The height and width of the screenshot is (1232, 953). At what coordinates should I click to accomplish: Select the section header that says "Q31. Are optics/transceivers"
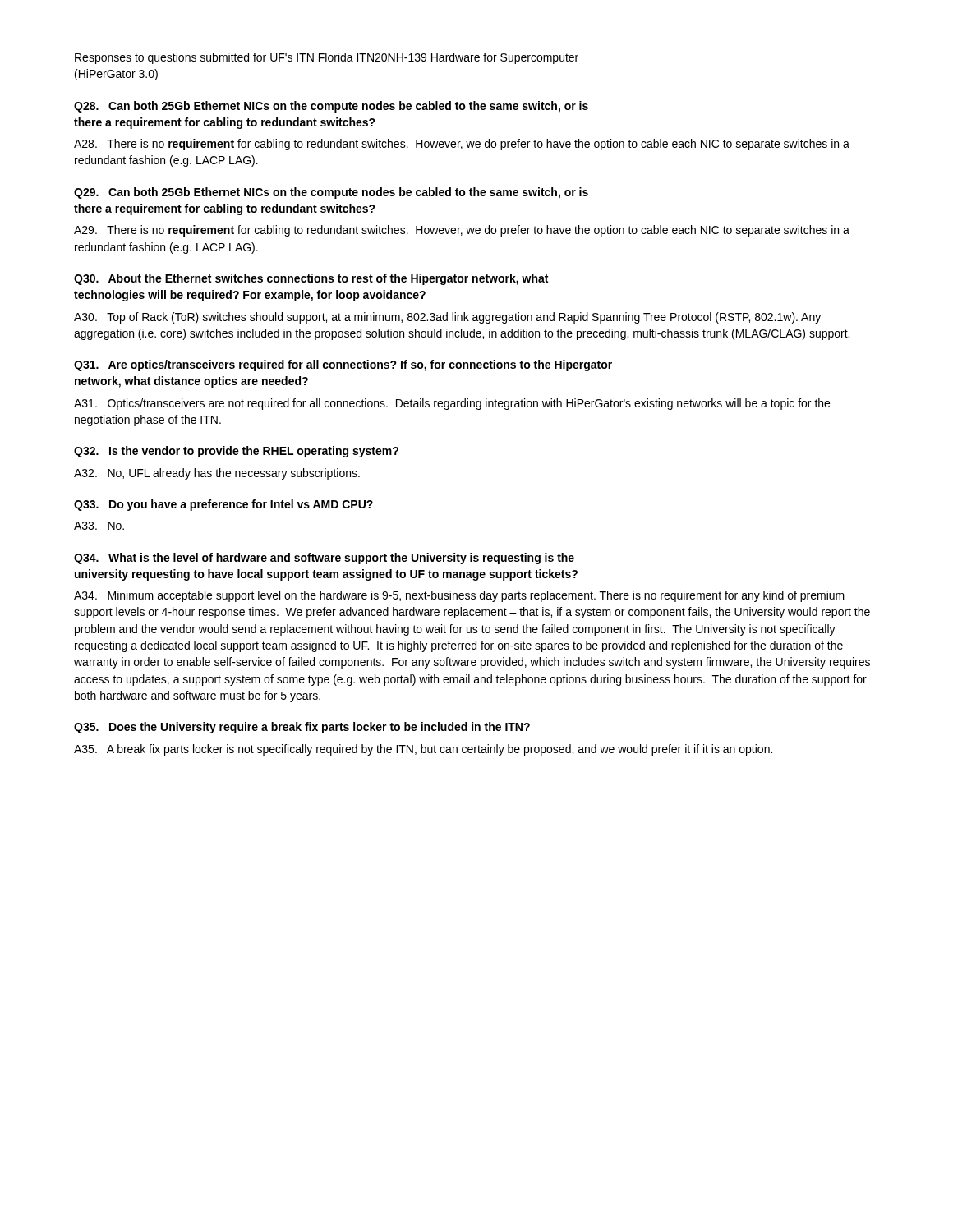(343, 373)
